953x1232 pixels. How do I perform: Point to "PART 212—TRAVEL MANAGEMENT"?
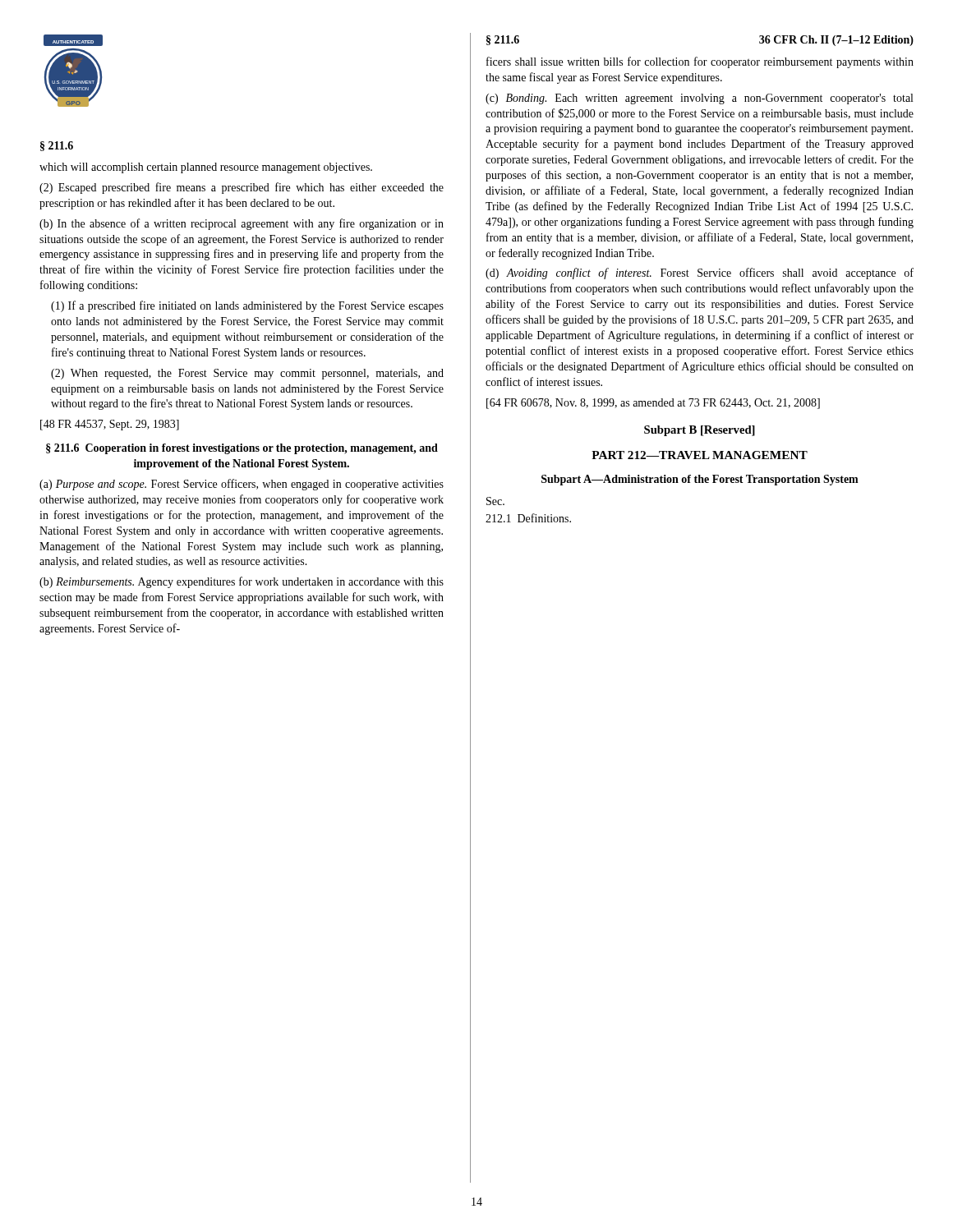700,455
